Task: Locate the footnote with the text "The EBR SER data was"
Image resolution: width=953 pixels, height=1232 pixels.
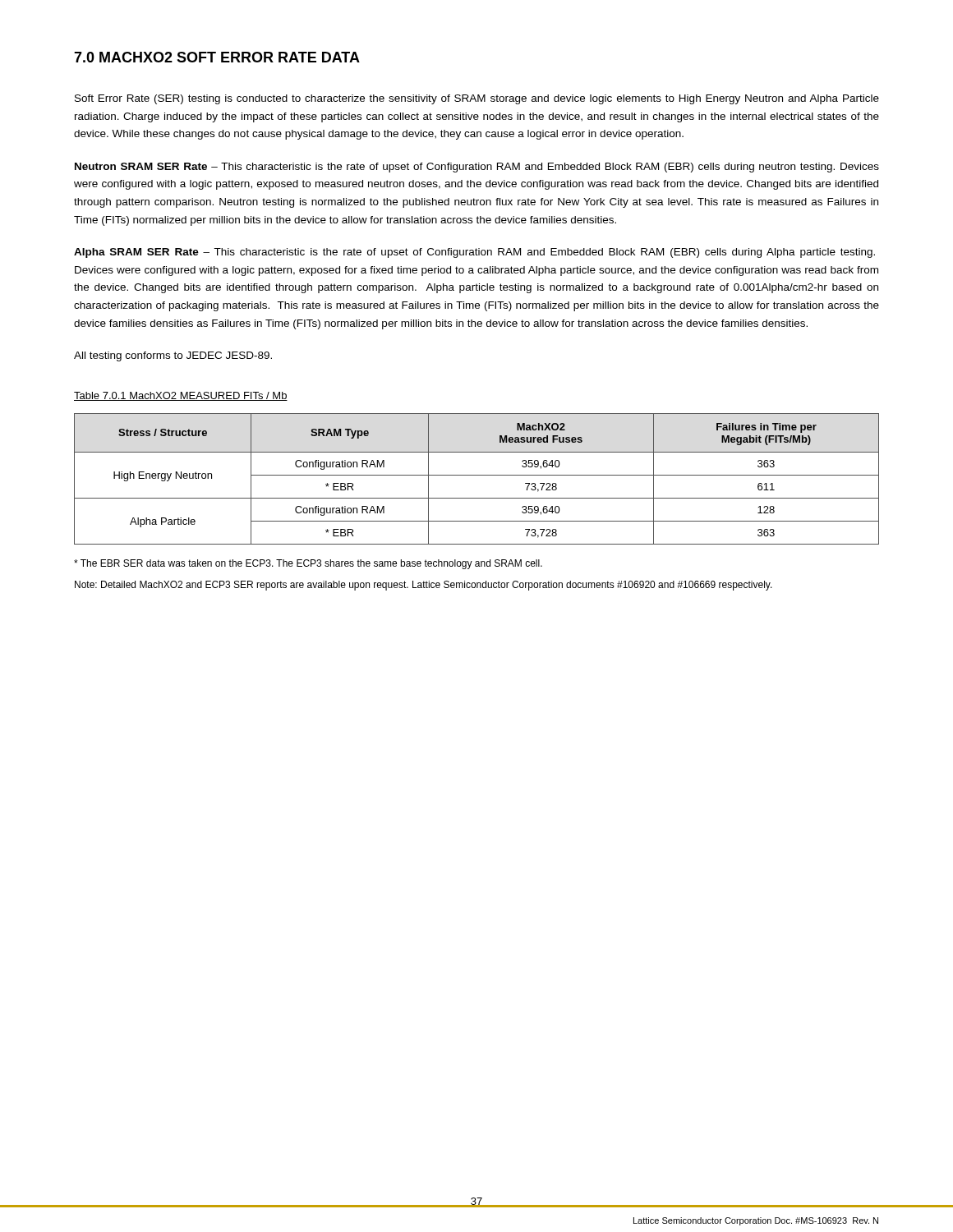Action: pyautogui.click(x=308, y=563)
